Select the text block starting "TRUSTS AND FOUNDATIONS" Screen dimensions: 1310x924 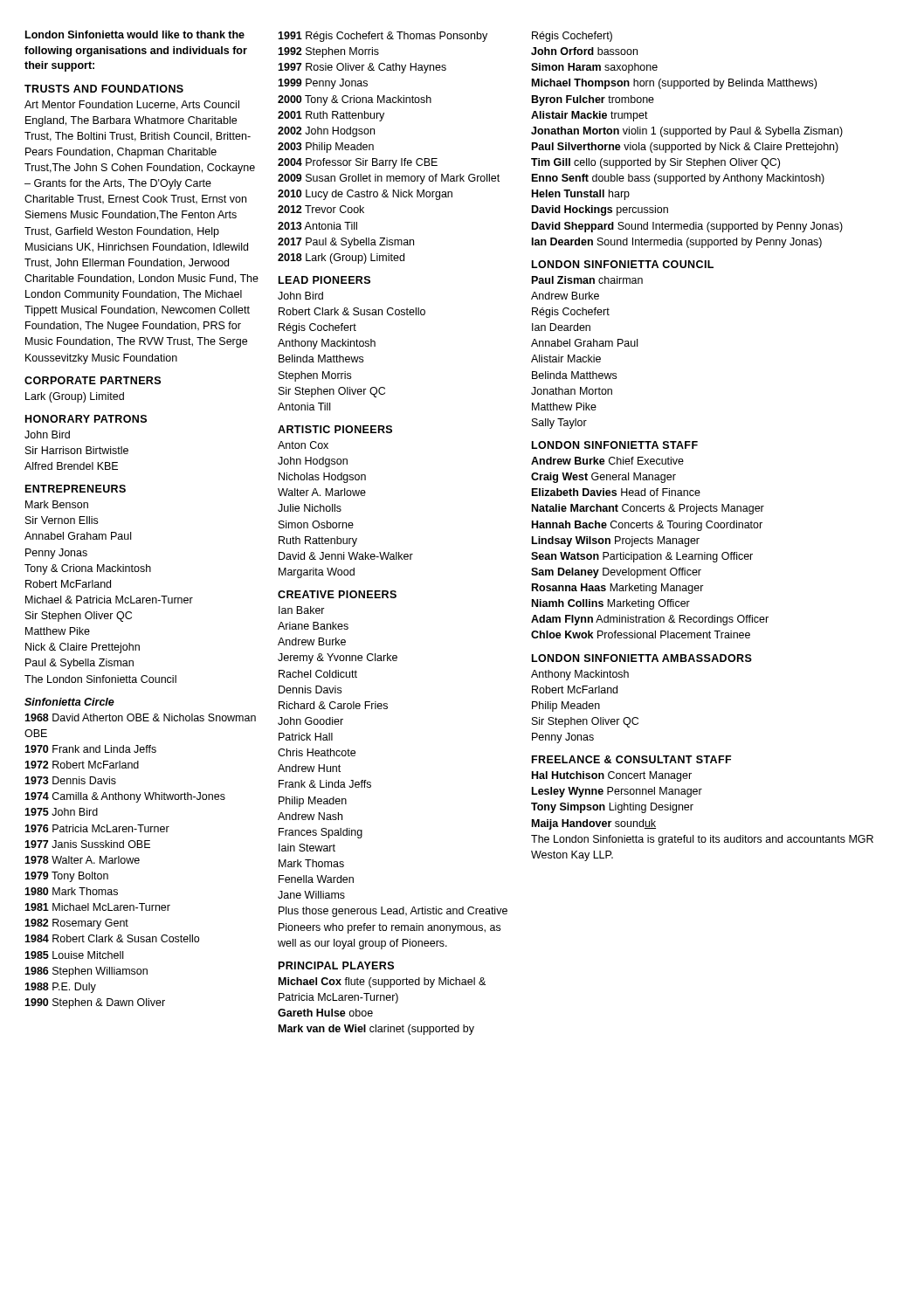[104, 89]
